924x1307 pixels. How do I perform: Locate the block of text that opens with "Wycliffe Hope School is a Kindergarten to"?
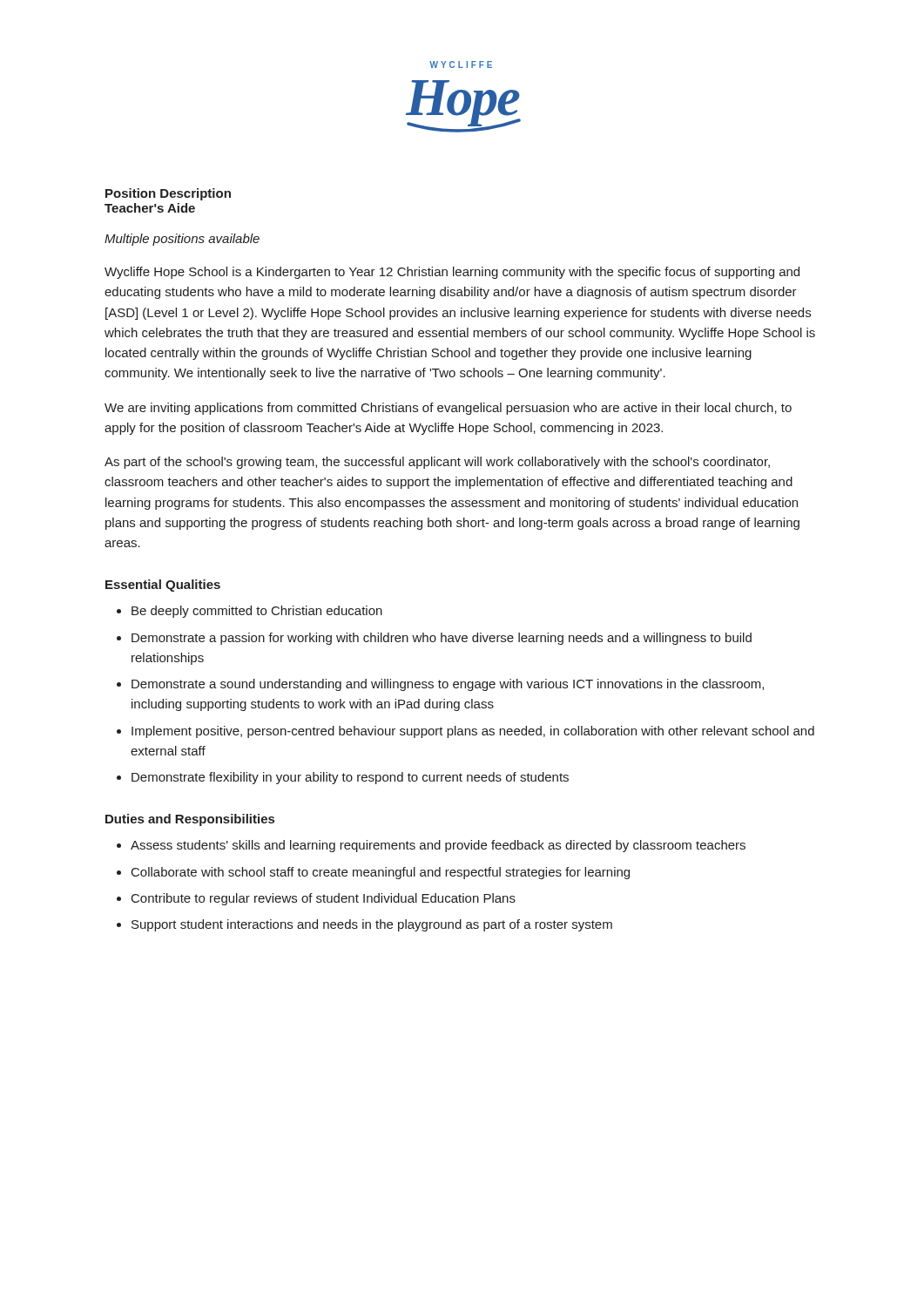click(460, 322)
